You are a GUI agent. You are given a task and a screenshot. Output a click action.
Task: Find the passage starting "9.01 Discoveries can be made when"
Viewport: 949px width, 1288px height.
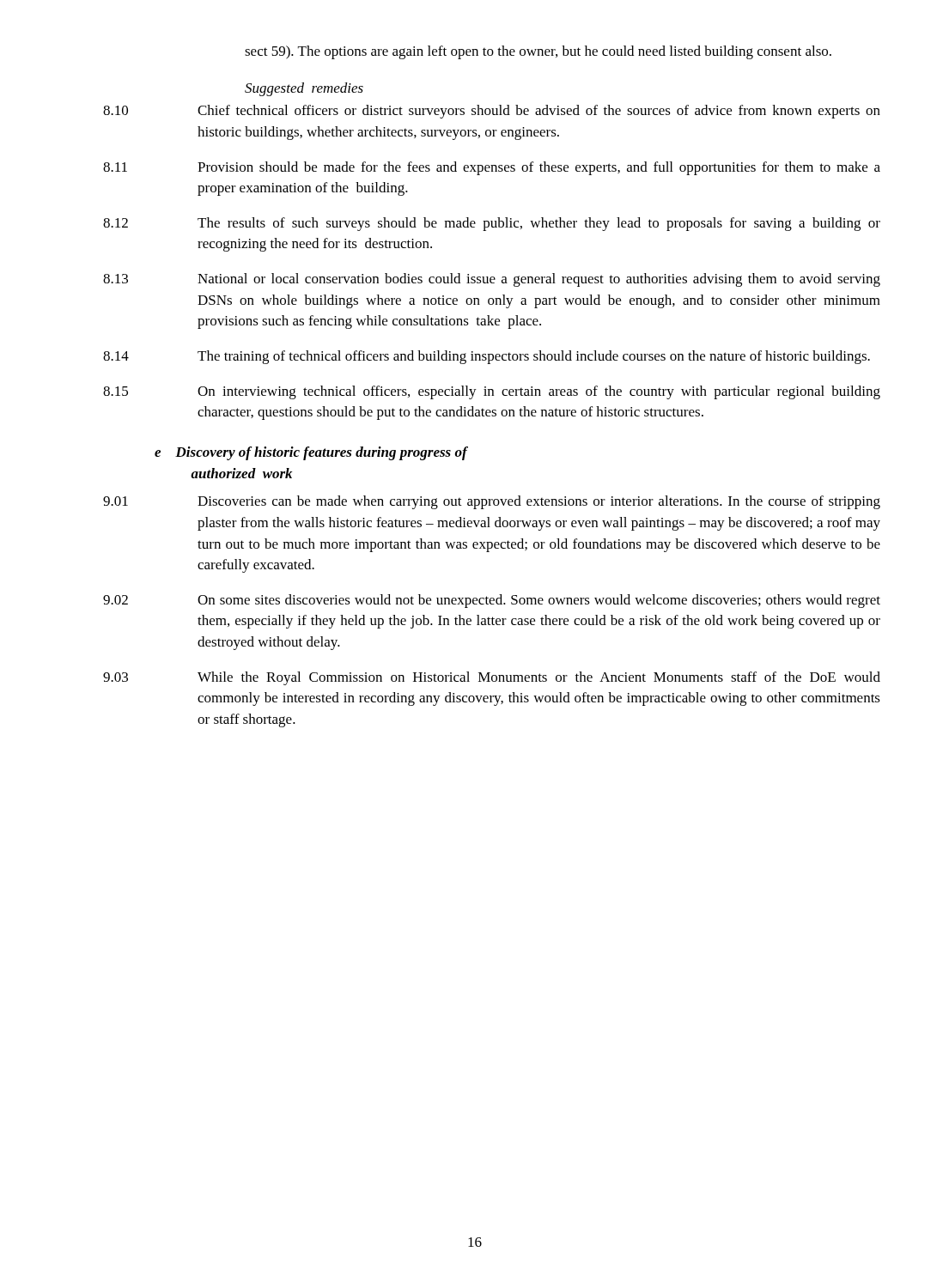pos(492,534)
